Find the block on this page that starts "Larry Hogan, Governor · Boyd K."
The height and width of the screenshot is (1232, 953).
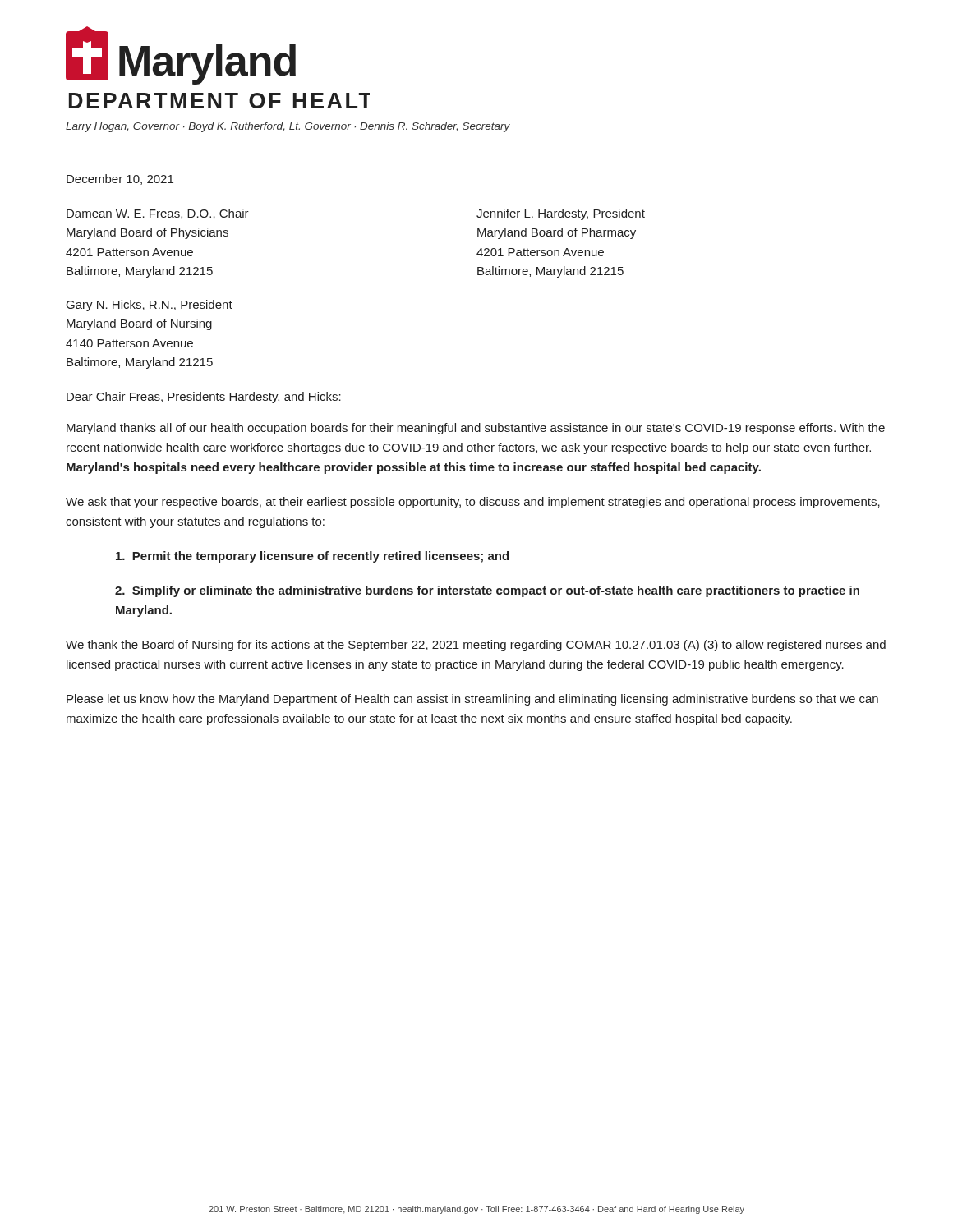click(x=288, y=126)
